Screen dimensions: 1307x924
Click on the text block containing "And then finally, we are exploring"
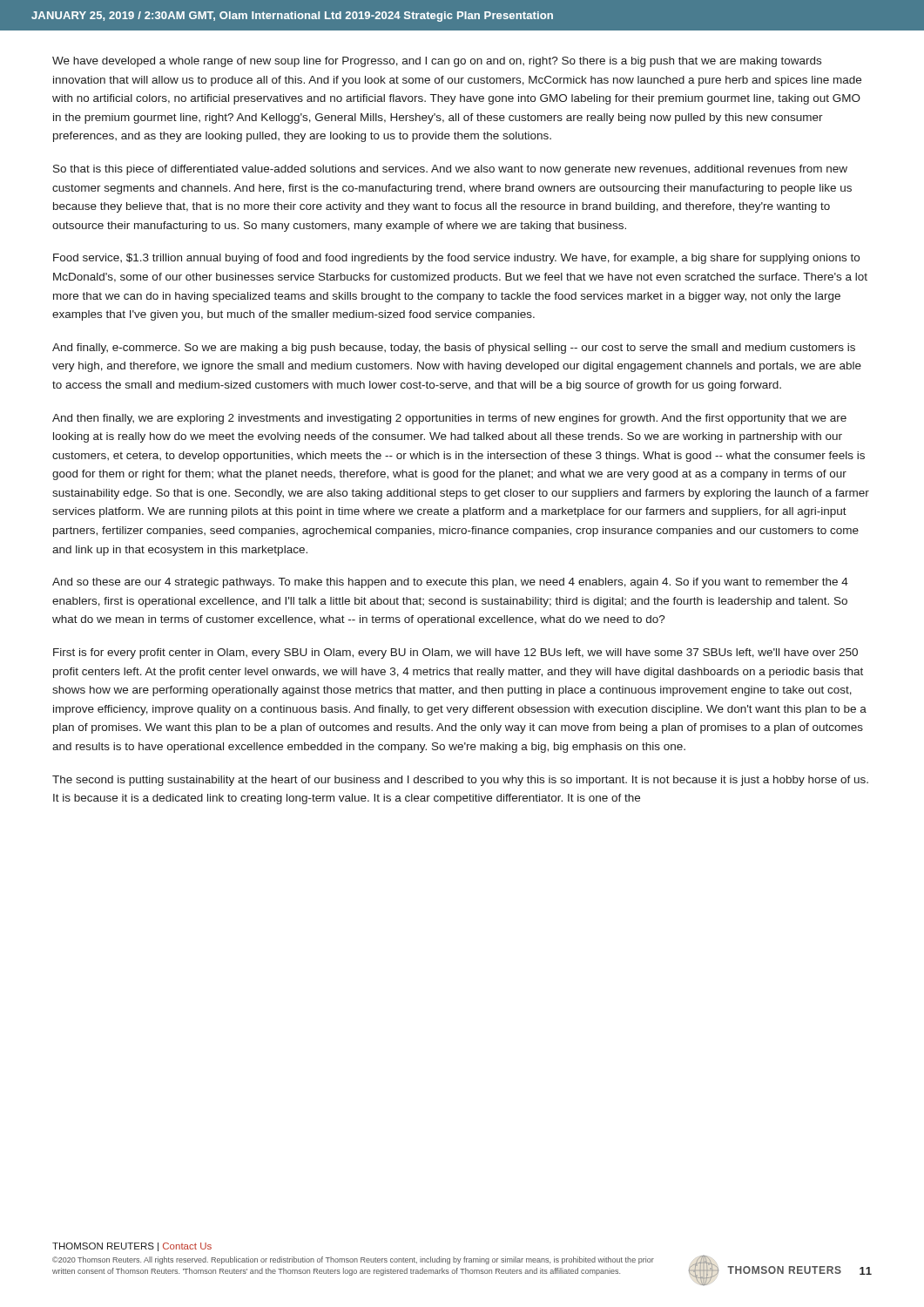(x=461, y=483)
